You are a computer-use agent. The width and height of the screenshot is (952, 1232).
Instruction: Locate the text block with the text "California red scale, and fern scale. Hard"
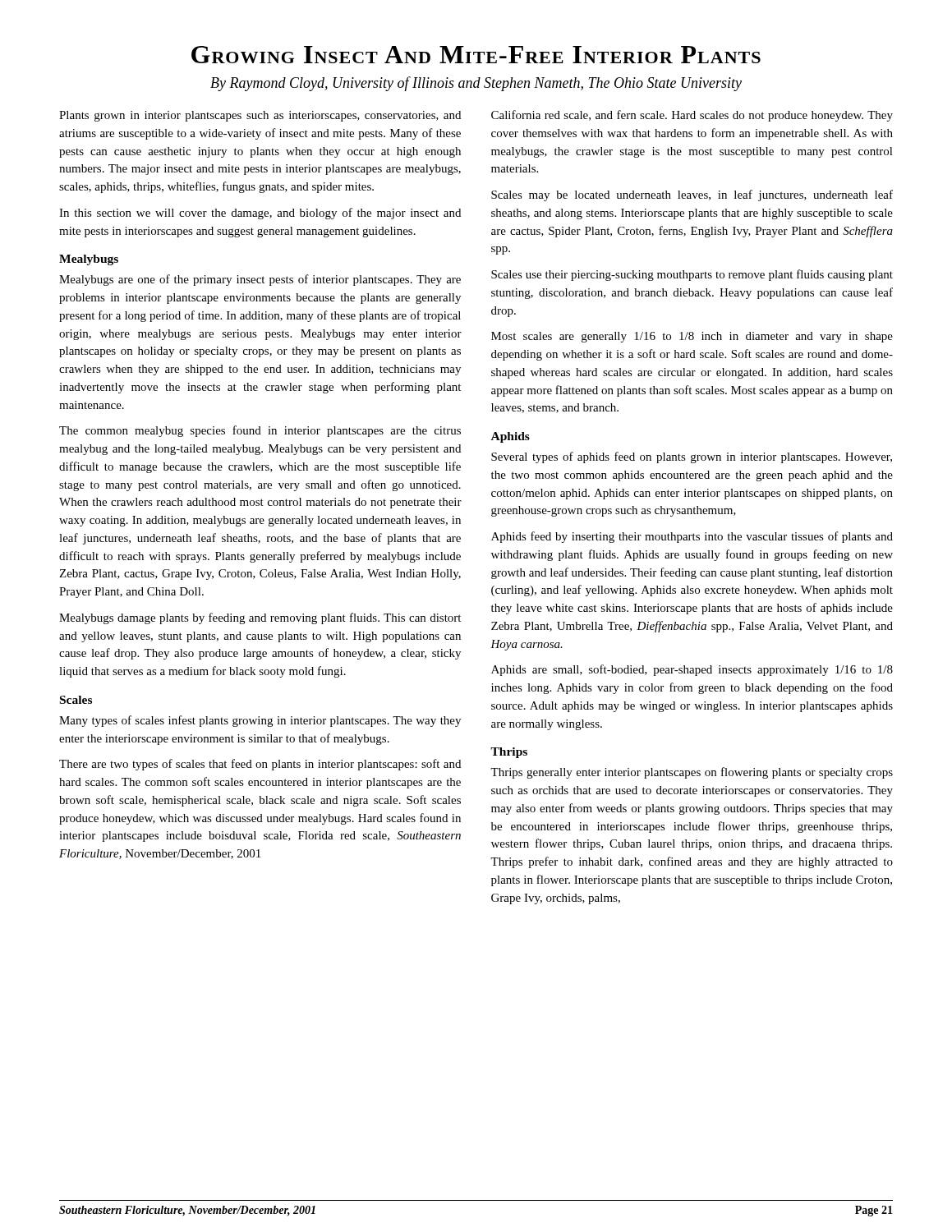click(x=692, y=143)
